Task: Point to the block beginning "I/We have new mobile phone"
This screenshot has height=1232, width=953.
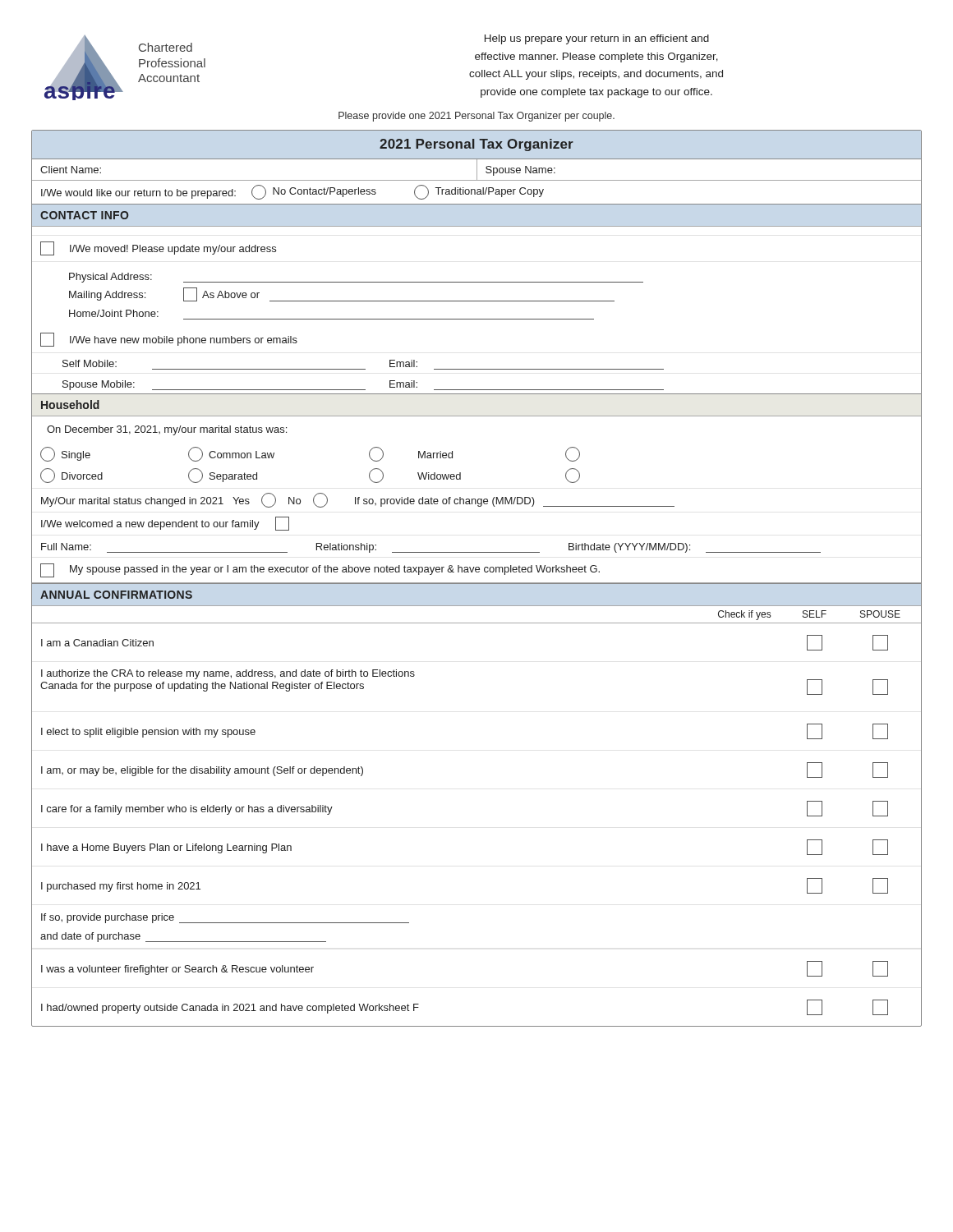Action: point(169,340)
